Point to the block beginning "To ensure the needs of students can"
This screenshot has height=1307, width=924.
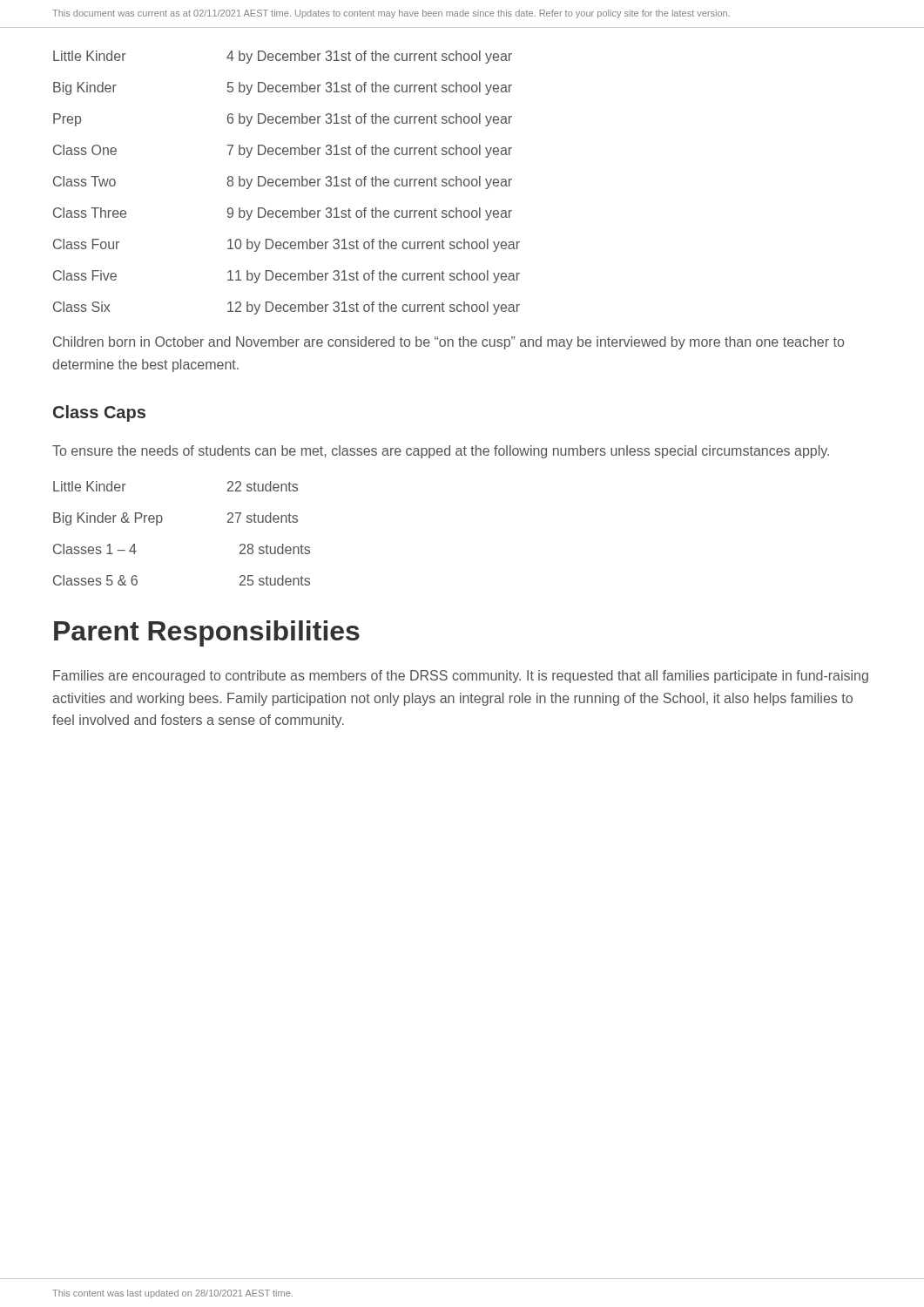coord(441,451)
